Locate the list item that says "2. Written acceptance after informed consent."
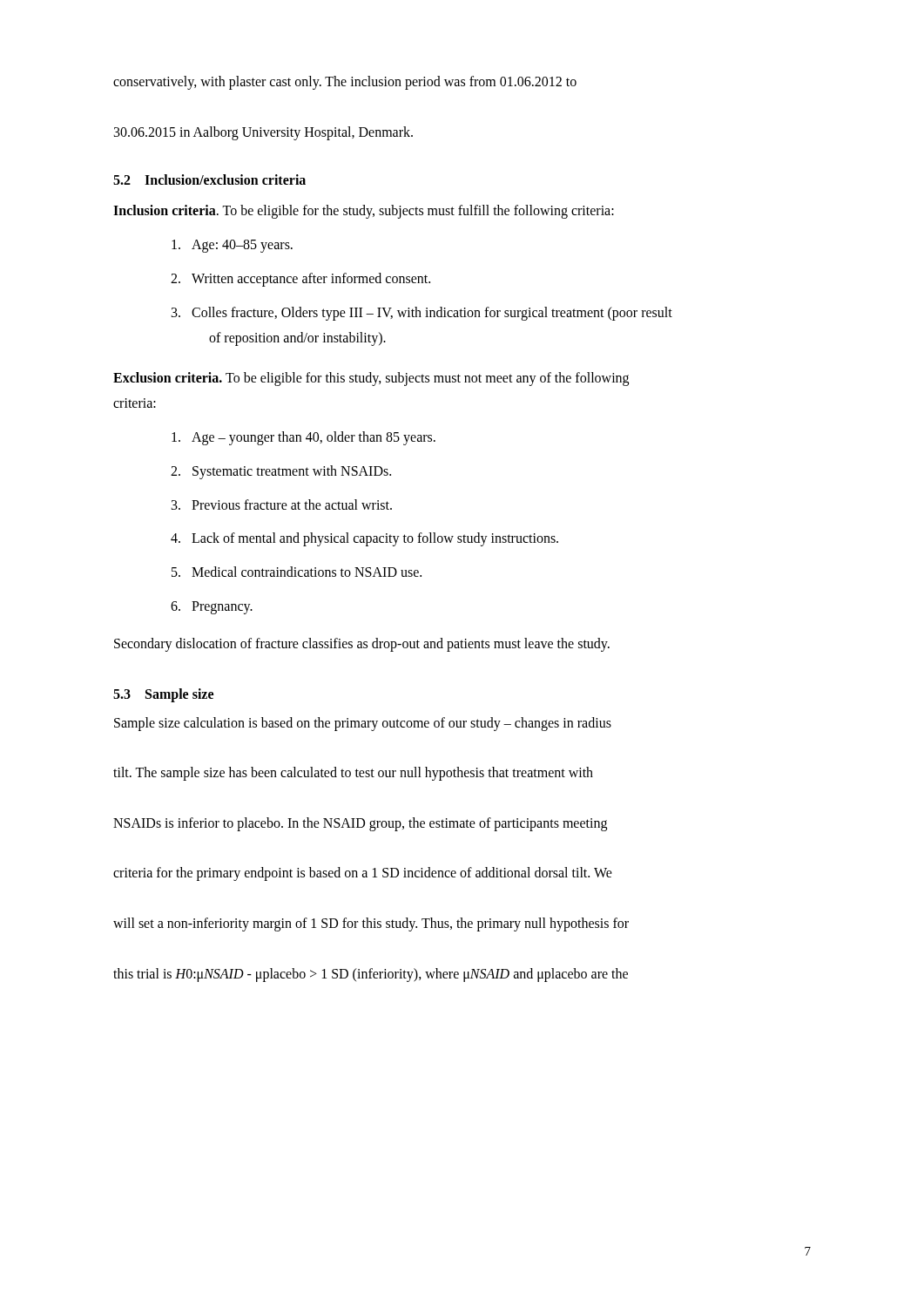 (300, 280)
